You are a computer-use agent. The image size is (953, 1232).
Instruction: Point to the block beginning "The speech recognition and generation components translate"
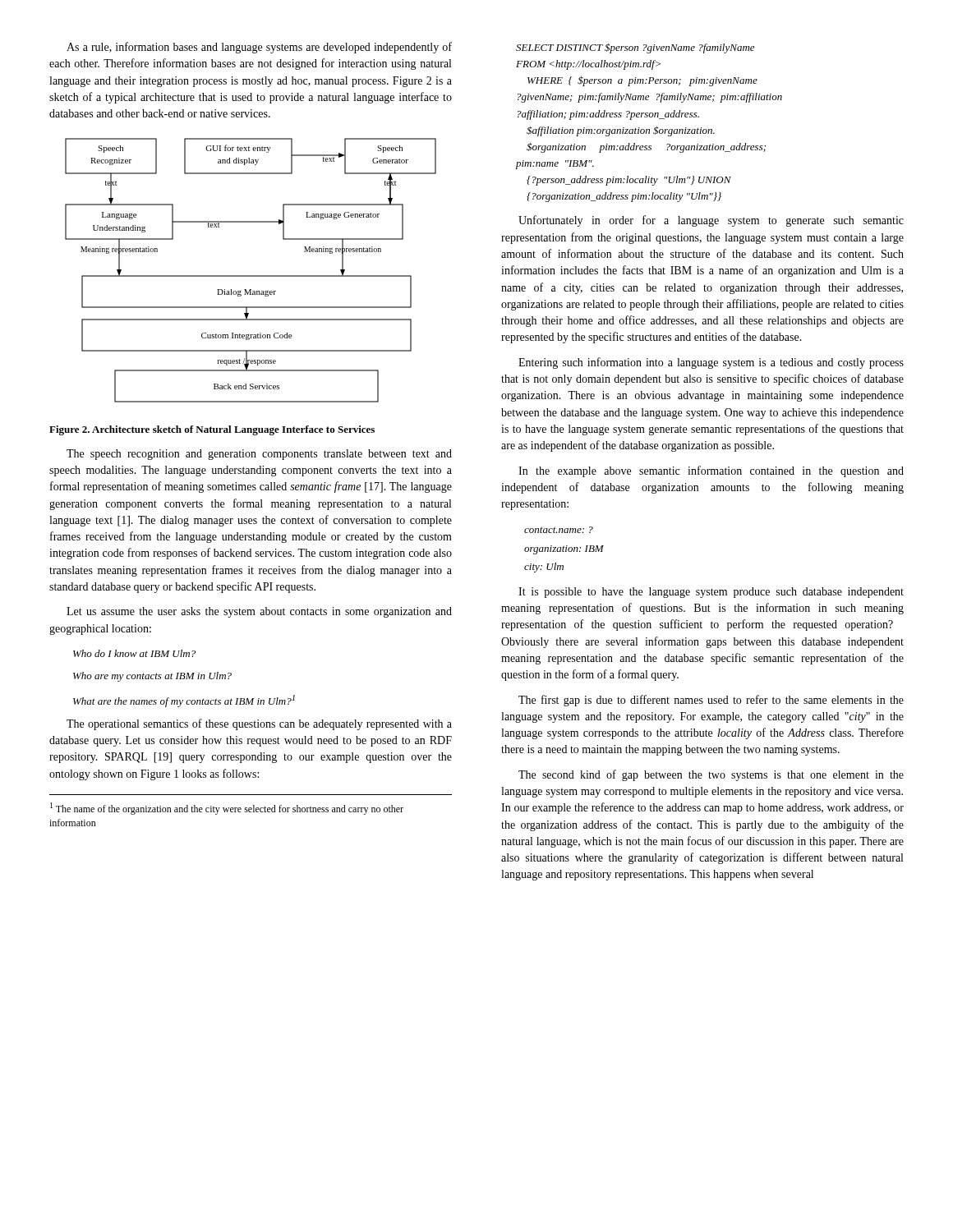coord(251,521)
